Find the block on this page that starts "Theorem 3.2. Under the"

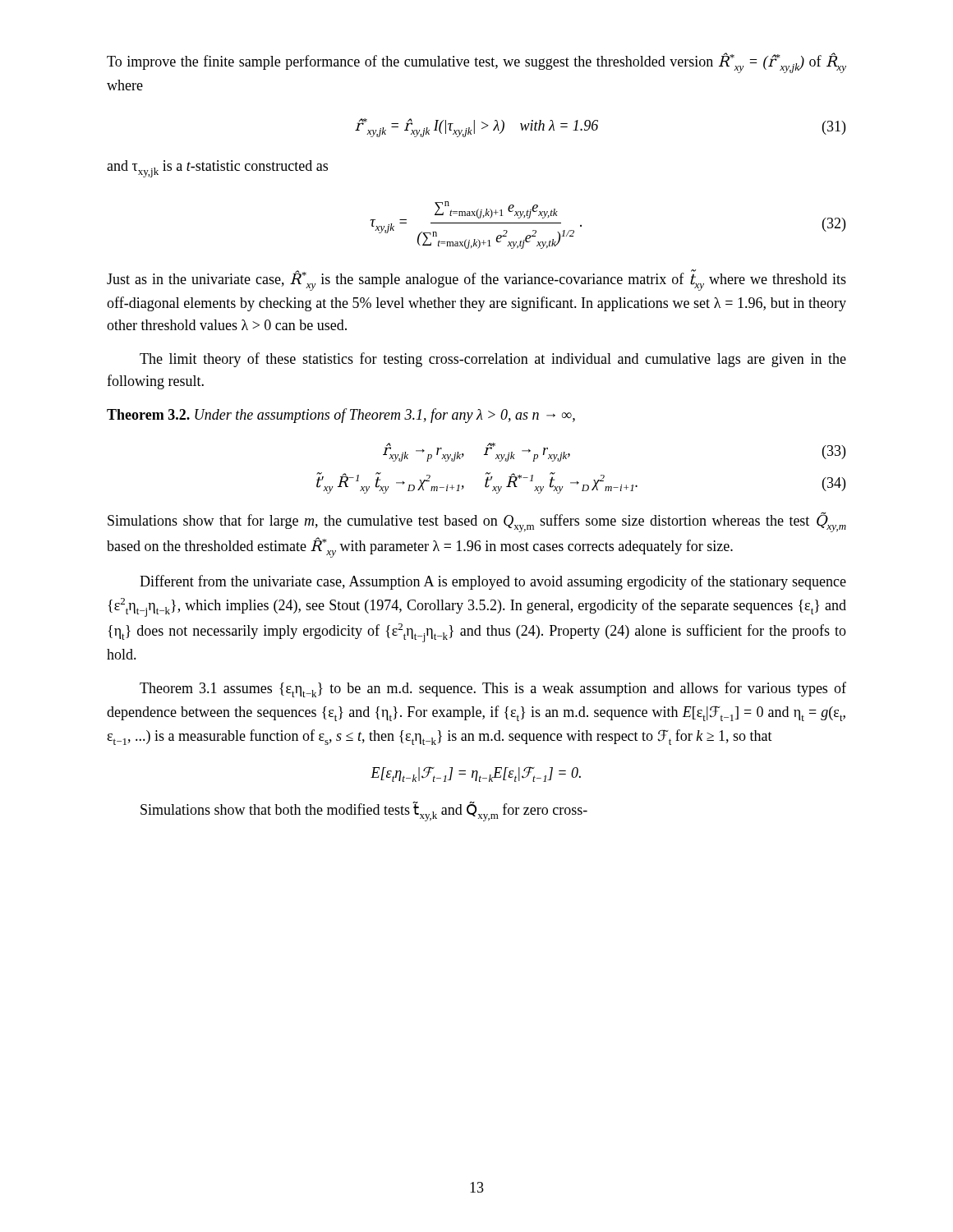pos(341,415)
